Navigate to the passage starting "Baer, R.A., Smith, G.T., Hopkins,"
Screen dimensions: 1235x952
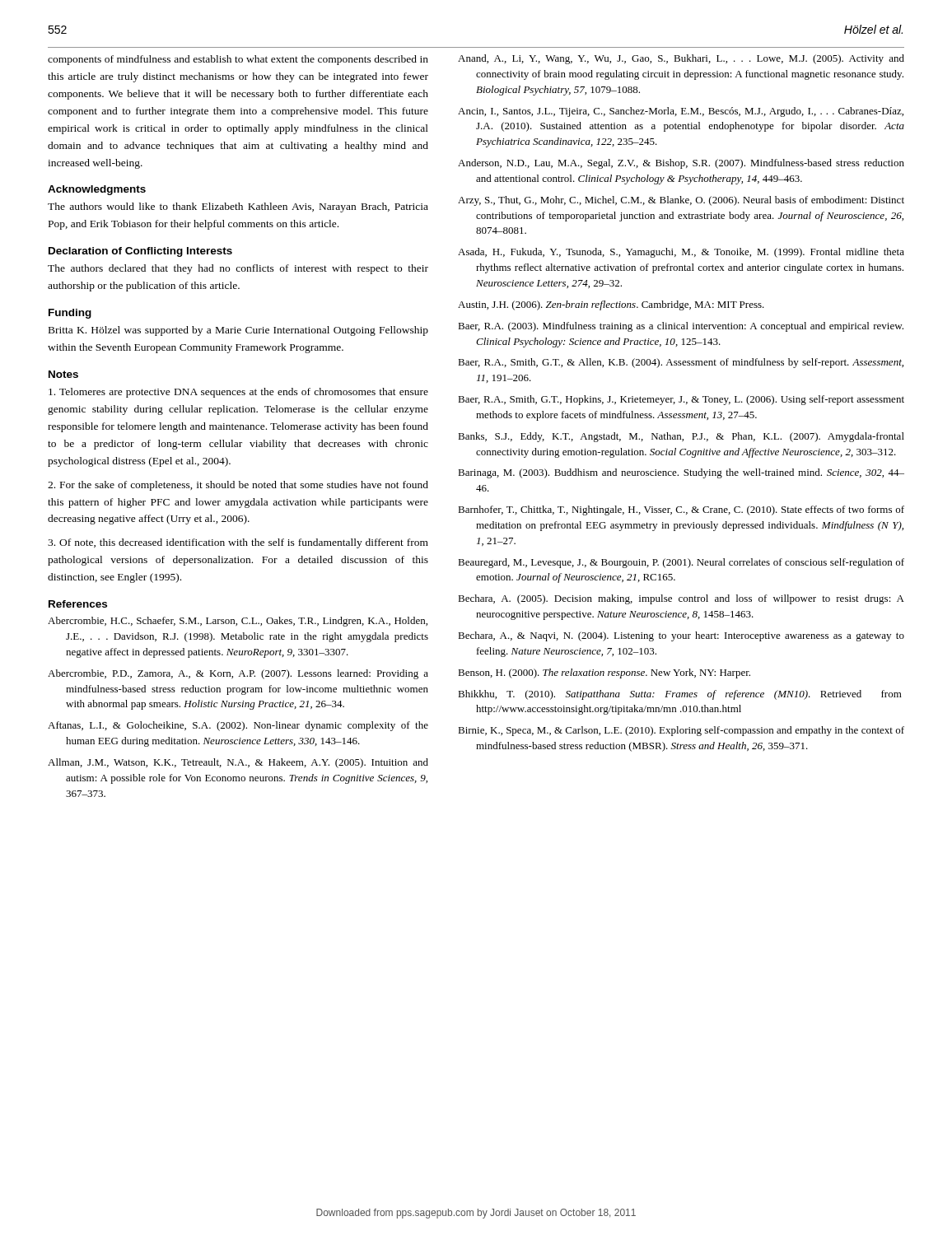coord(681,407)
